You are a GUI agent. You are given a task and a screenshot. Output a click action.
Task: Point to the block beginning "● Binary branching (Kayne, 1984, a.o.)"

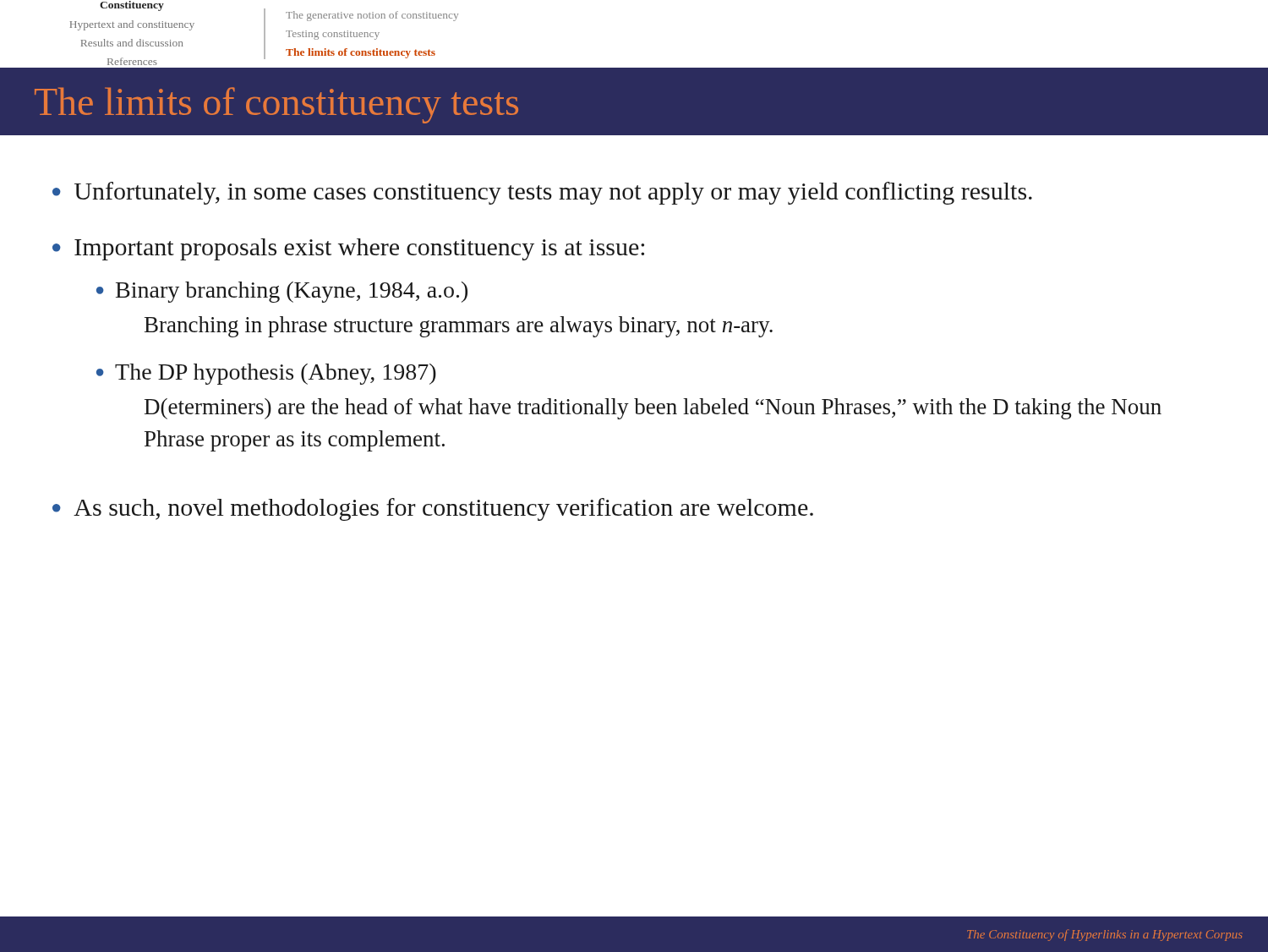point(434,307)
